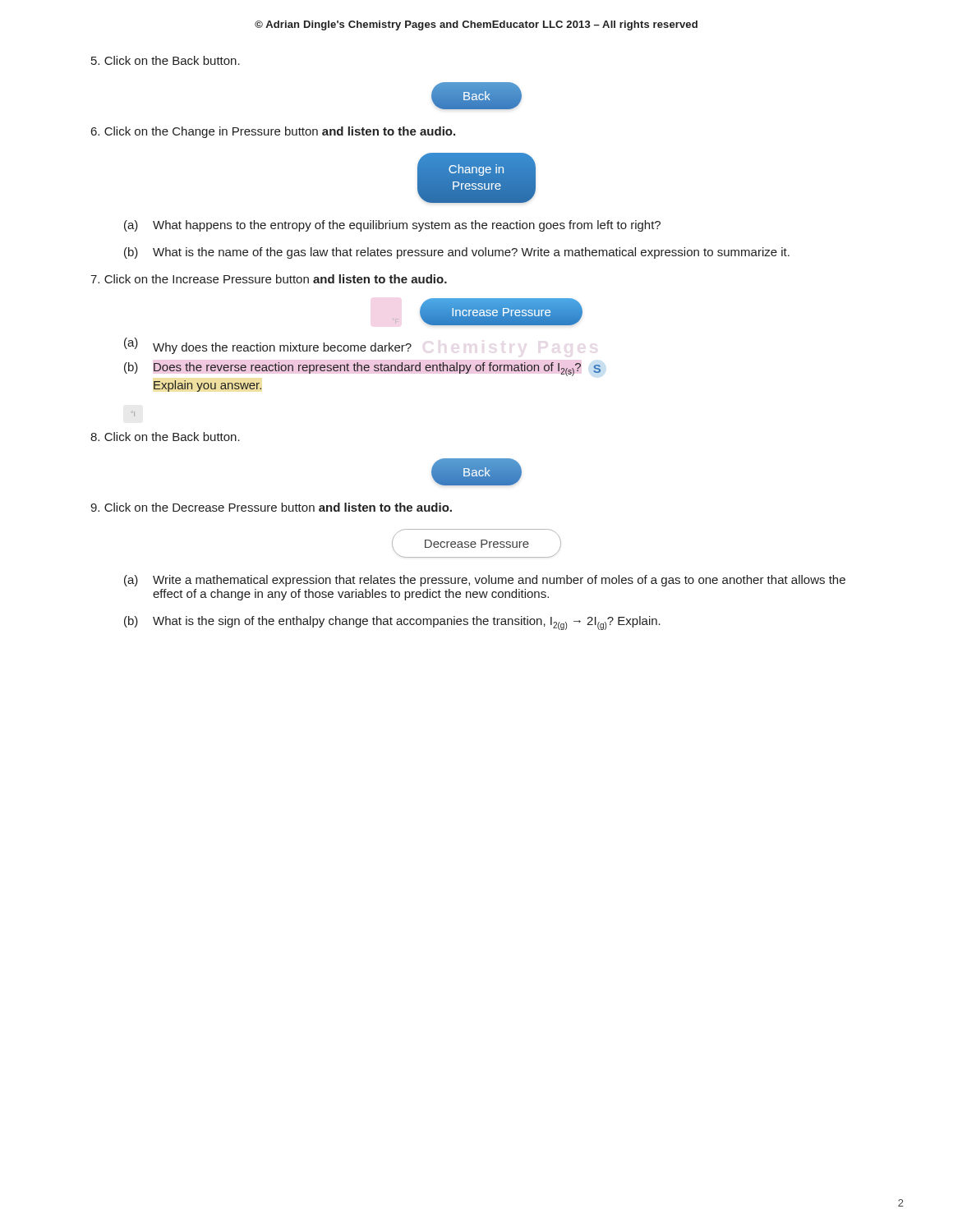Find the list item containing "9. Click on the Decrease Pressure button and"
Image resolution: width=953 pixels, height=1232 pixels.
point(272,507)
